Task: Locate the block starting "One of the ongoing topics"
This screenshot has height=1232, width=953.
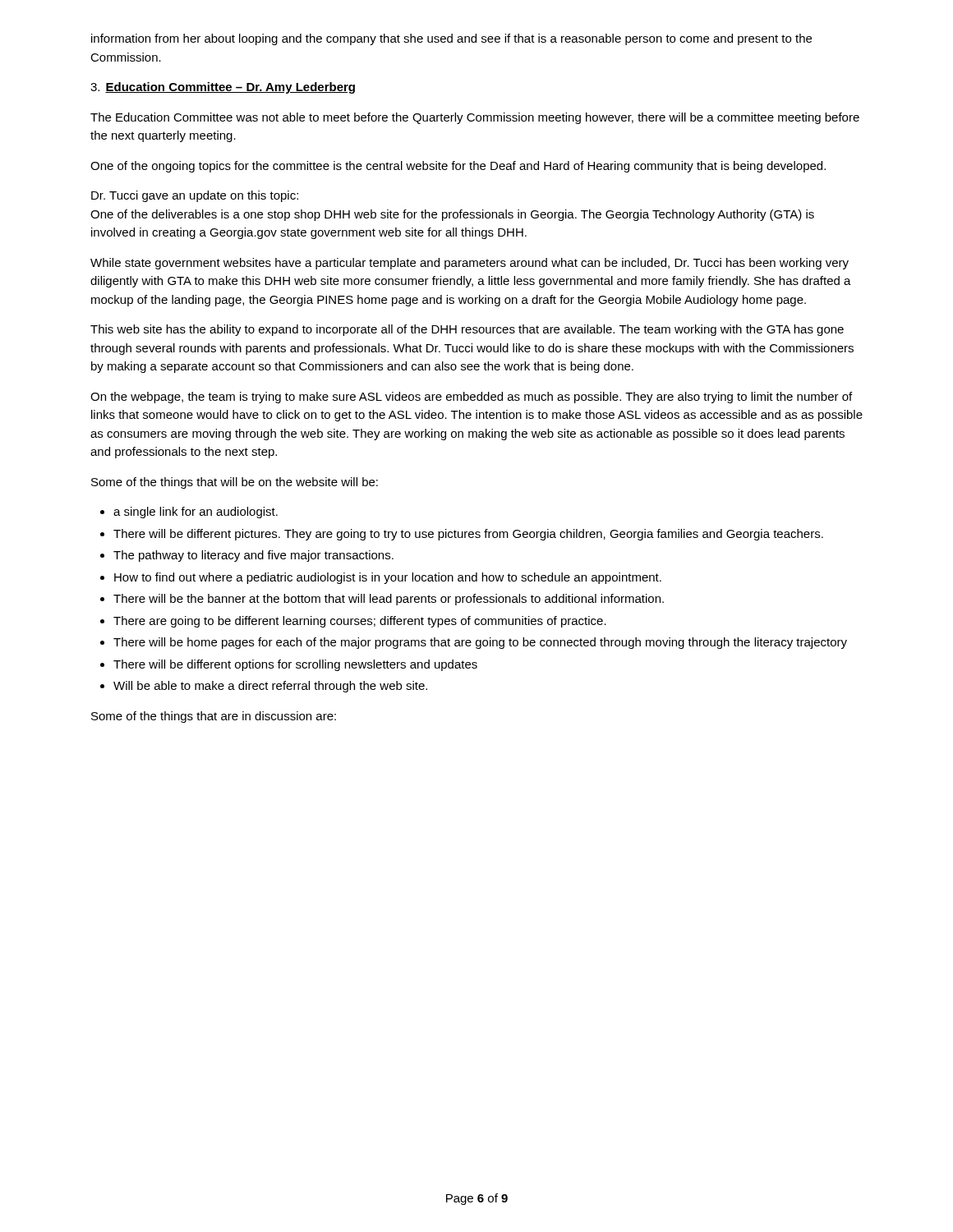Action: tap(459, 165)
